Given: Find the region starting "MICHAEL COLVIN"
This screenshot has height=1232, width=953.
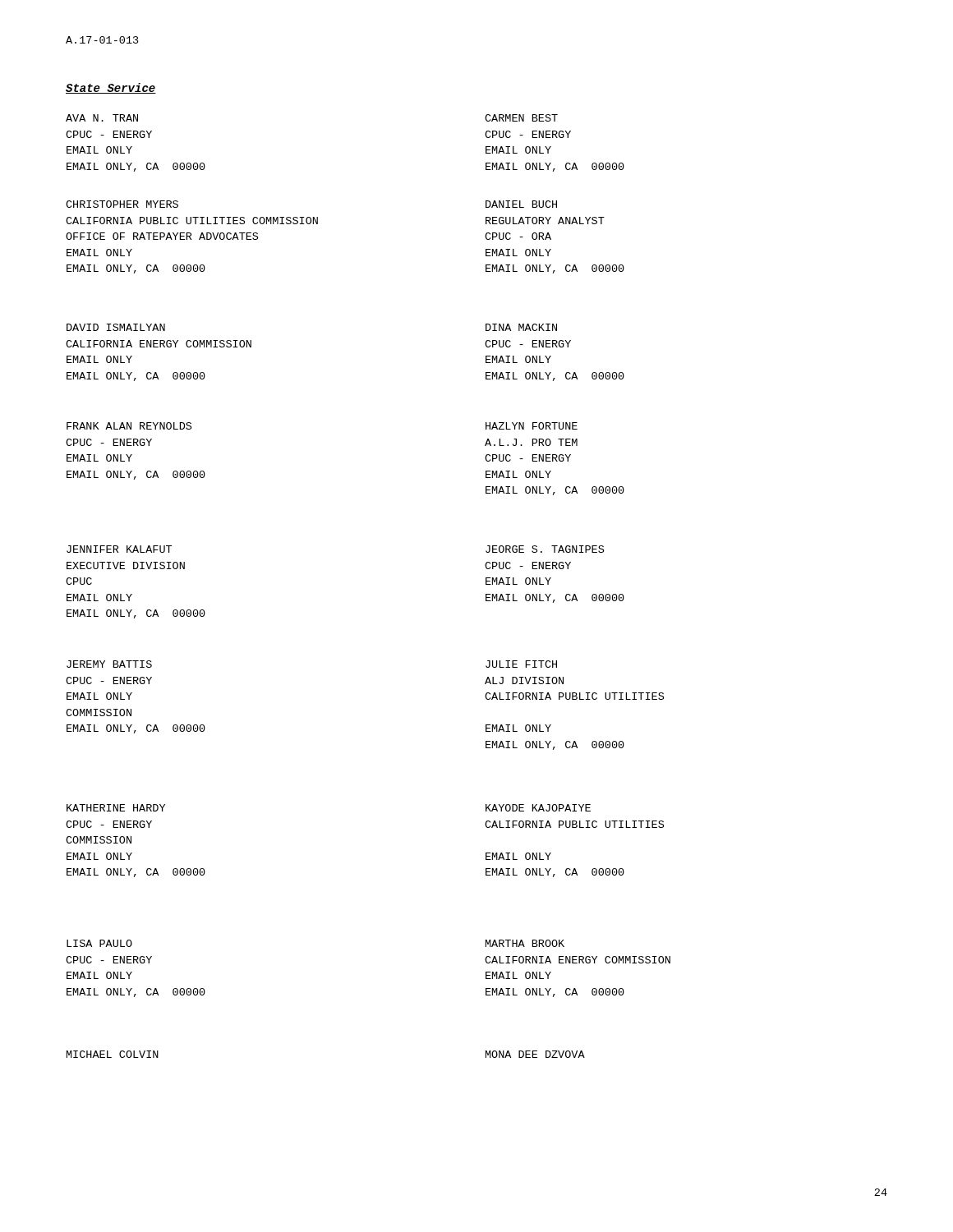Looking at the screenshot, I should click(112, 1055).
